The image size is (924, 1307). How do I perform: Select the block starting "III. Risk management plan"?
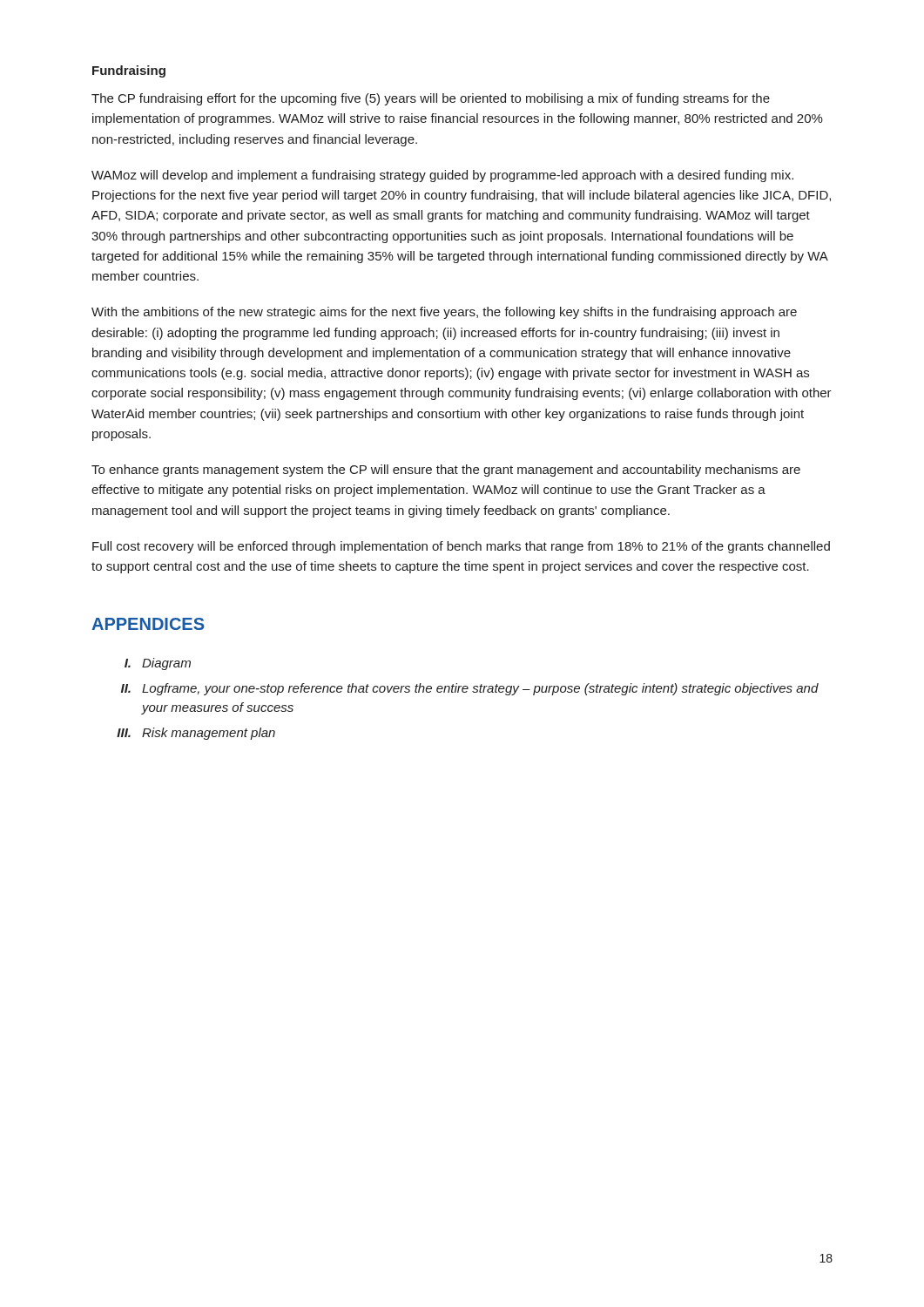click(x=196, y=734)
